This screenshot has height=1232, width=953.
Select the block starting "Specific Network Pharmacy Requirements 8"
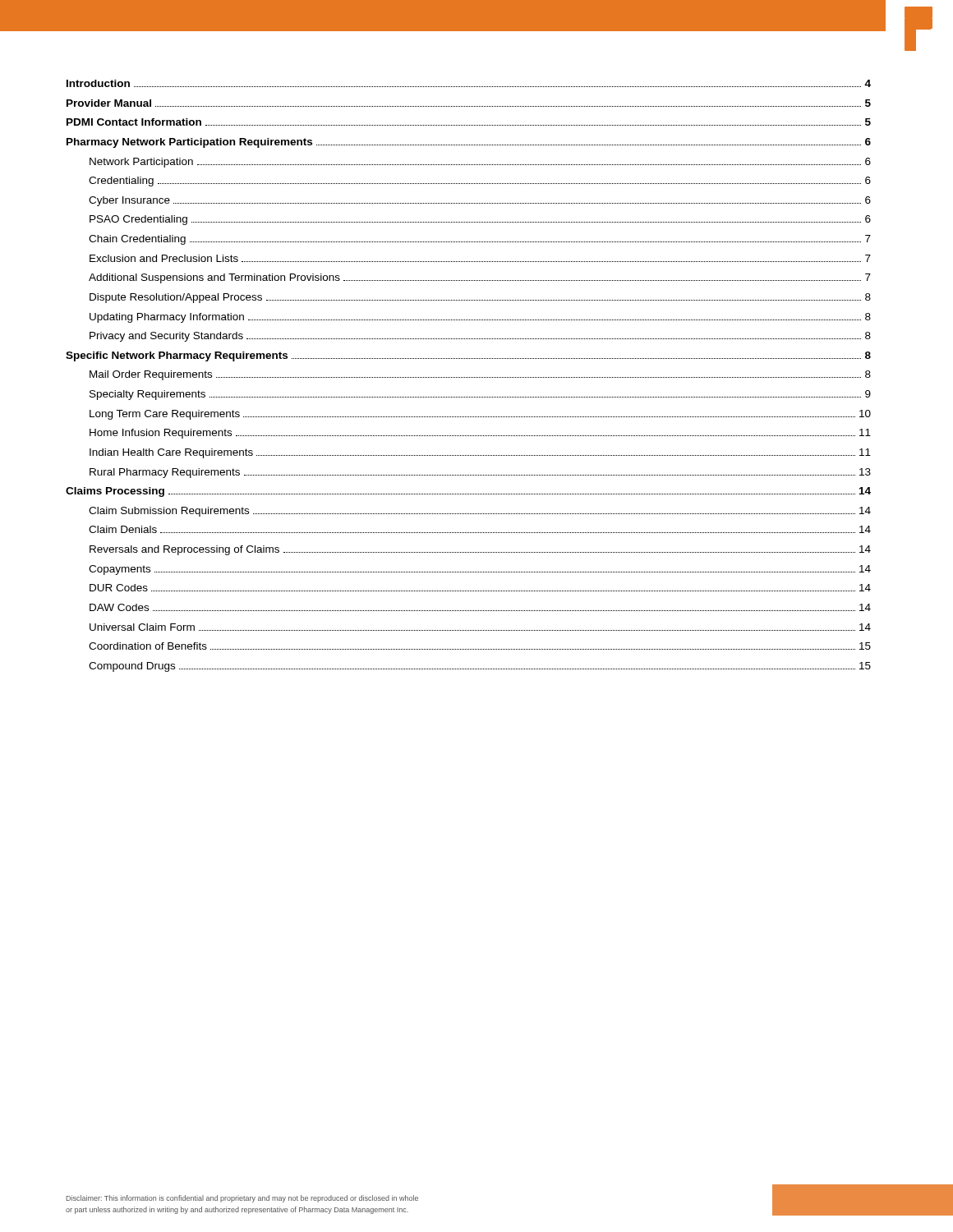[468, 355]
